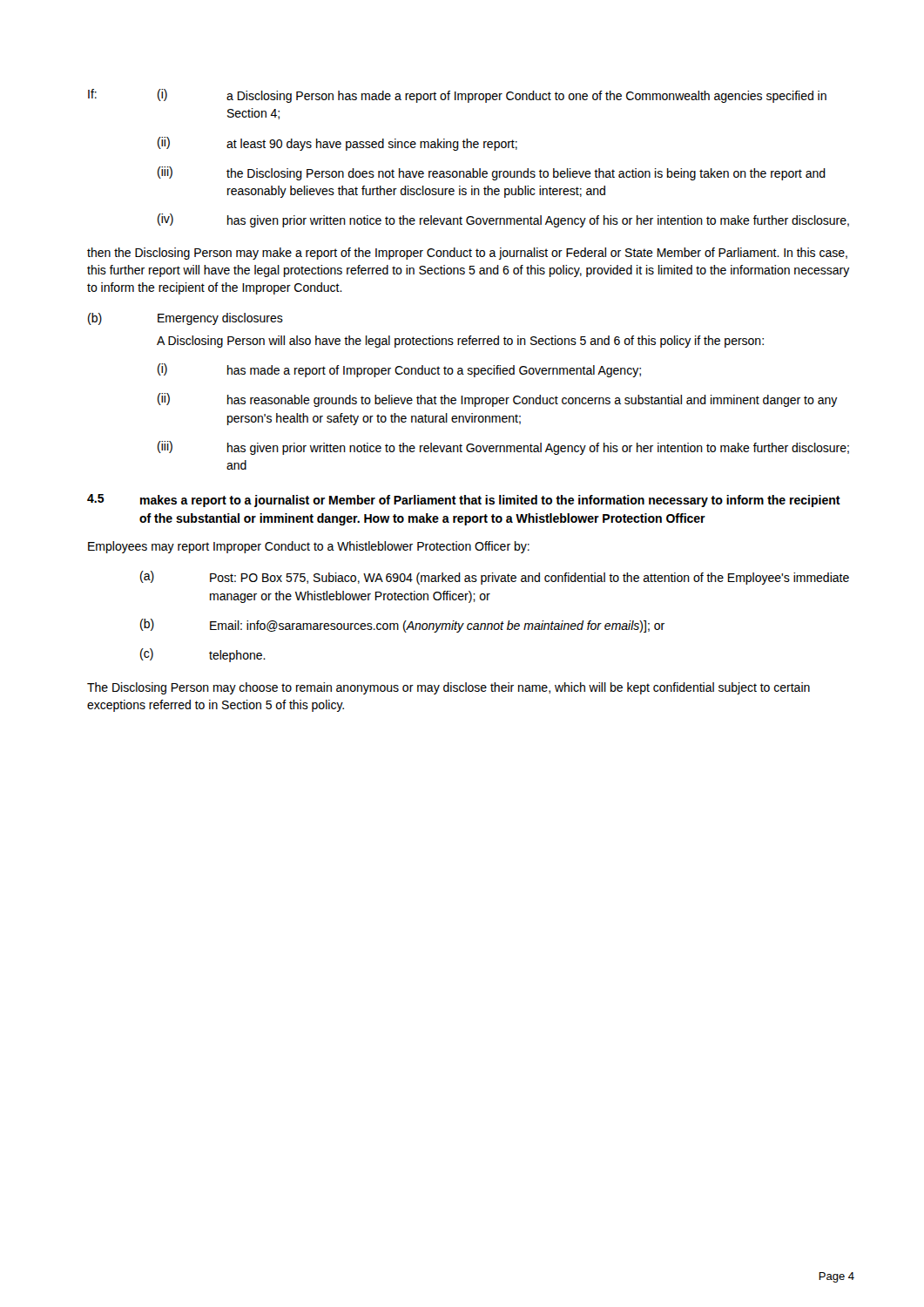
Task: Find the passage starting "(ii) has reasonable grounds to believe"
Action: (x=506, y=409)
